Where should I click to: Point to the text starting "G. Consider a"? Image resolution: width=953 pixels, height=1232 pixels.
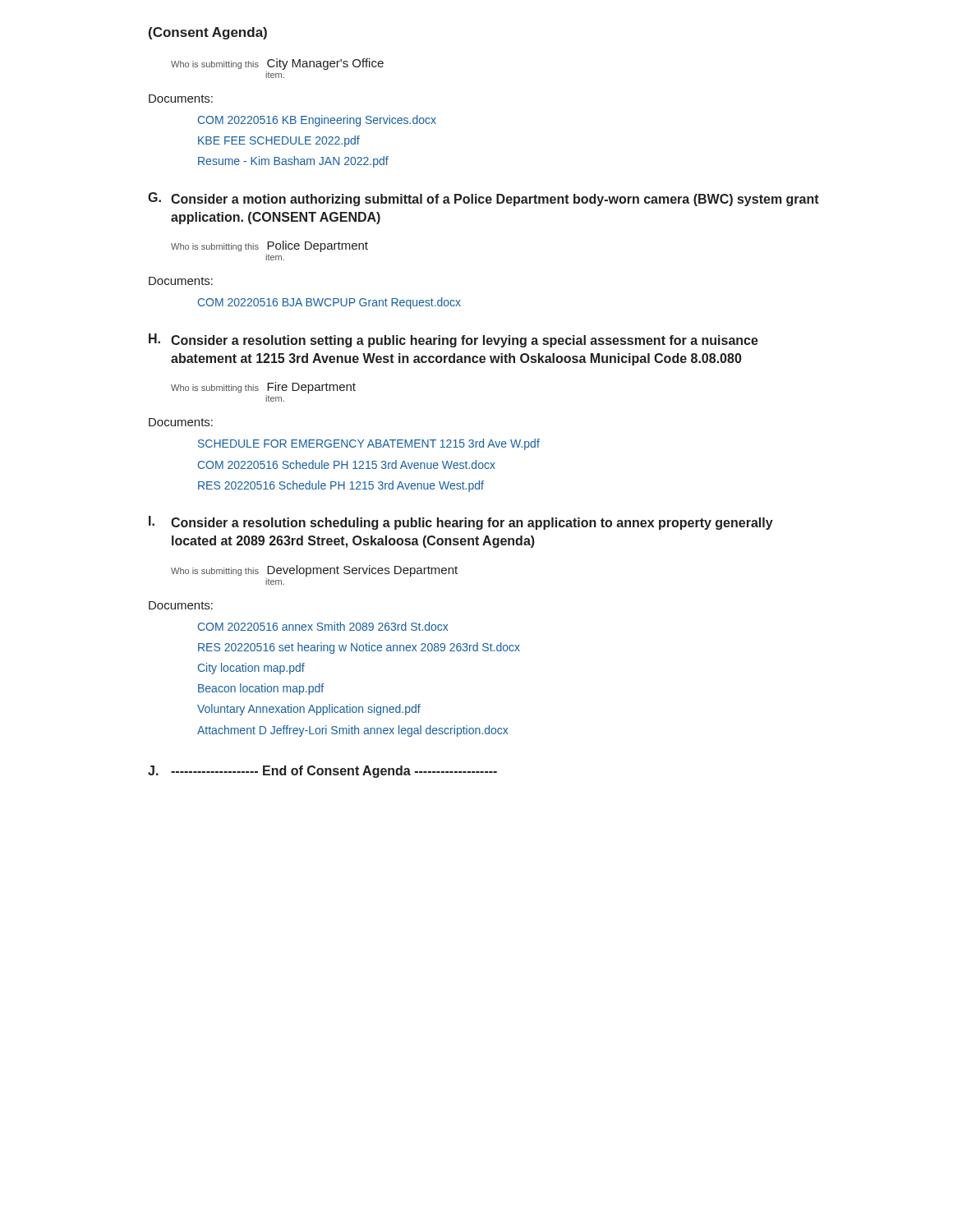485,209
